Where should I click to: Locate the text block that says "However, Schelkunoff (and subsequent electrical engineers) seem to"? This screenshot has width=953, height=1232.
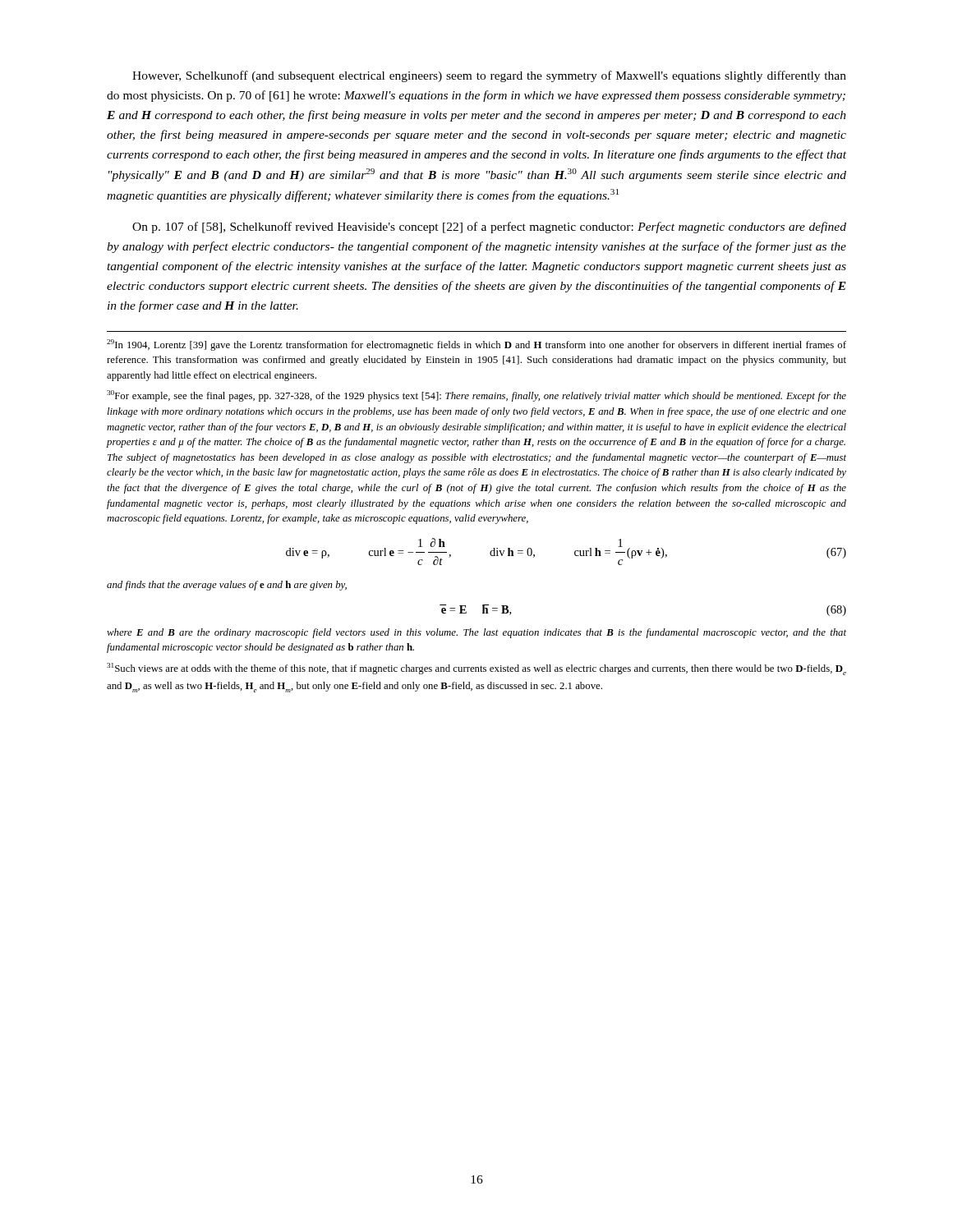[x=476, y=136]
